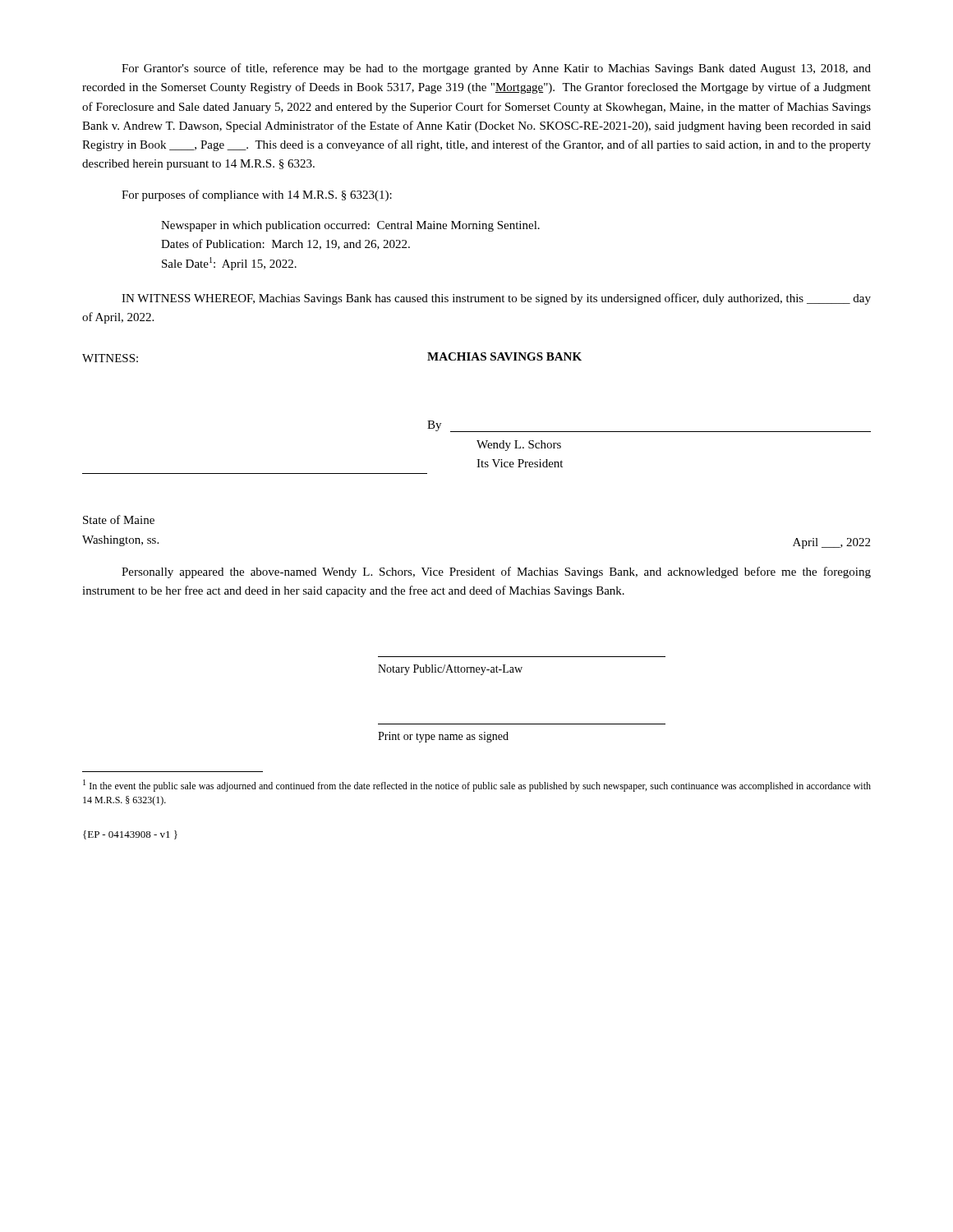The image size is (953, 1232).
Task: Point to the block starting "For Grantor's source of title,"
Action: pyautogui.click(x=476, y=116)
